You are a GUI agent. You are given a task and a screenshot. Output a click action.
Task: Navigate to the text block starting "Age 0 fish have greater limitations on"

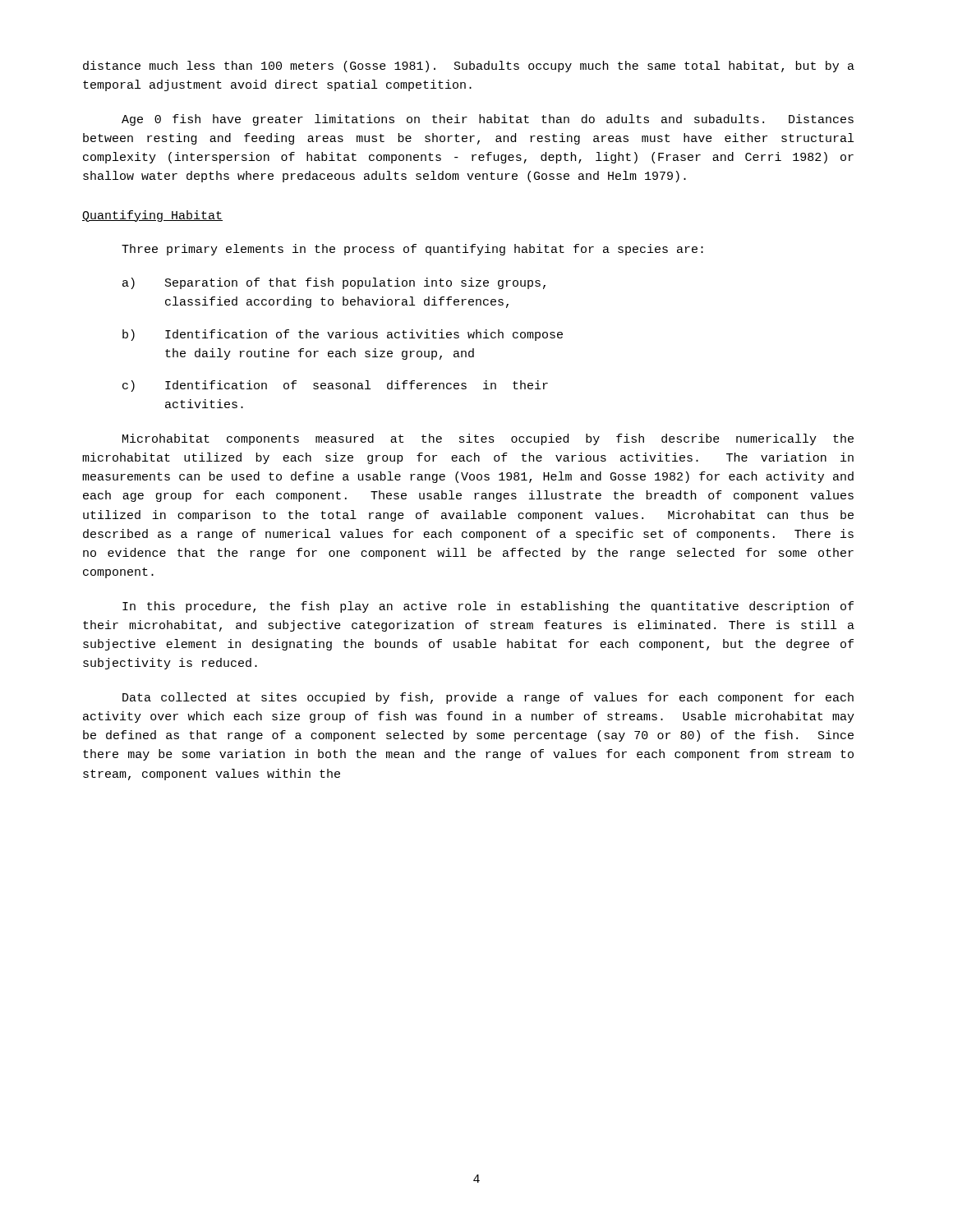pyautogui.click(x=468, y=149)
